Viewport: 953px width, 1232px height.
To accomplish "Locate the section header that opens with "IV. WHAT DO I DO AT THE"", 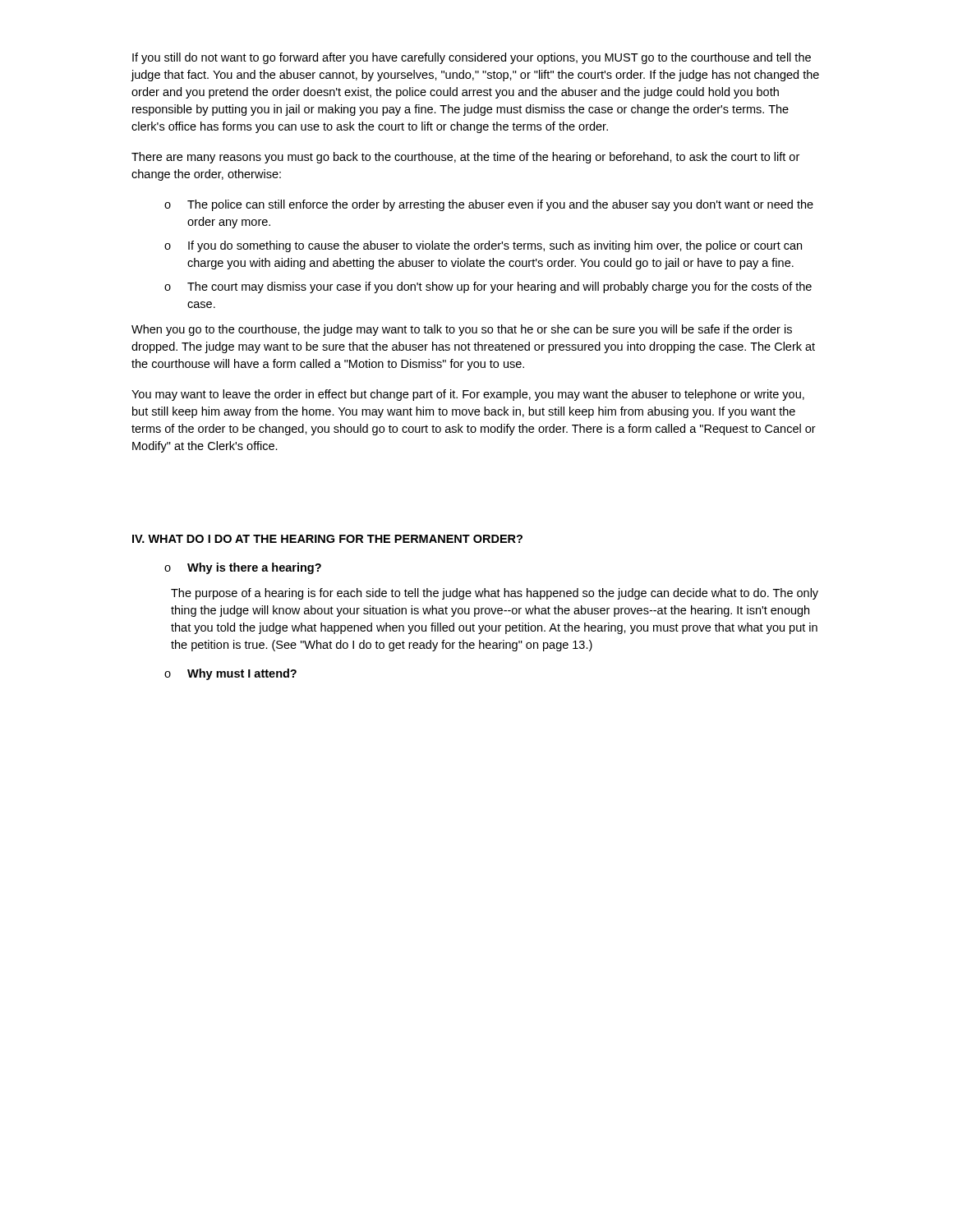I will (x=327, y=539).
